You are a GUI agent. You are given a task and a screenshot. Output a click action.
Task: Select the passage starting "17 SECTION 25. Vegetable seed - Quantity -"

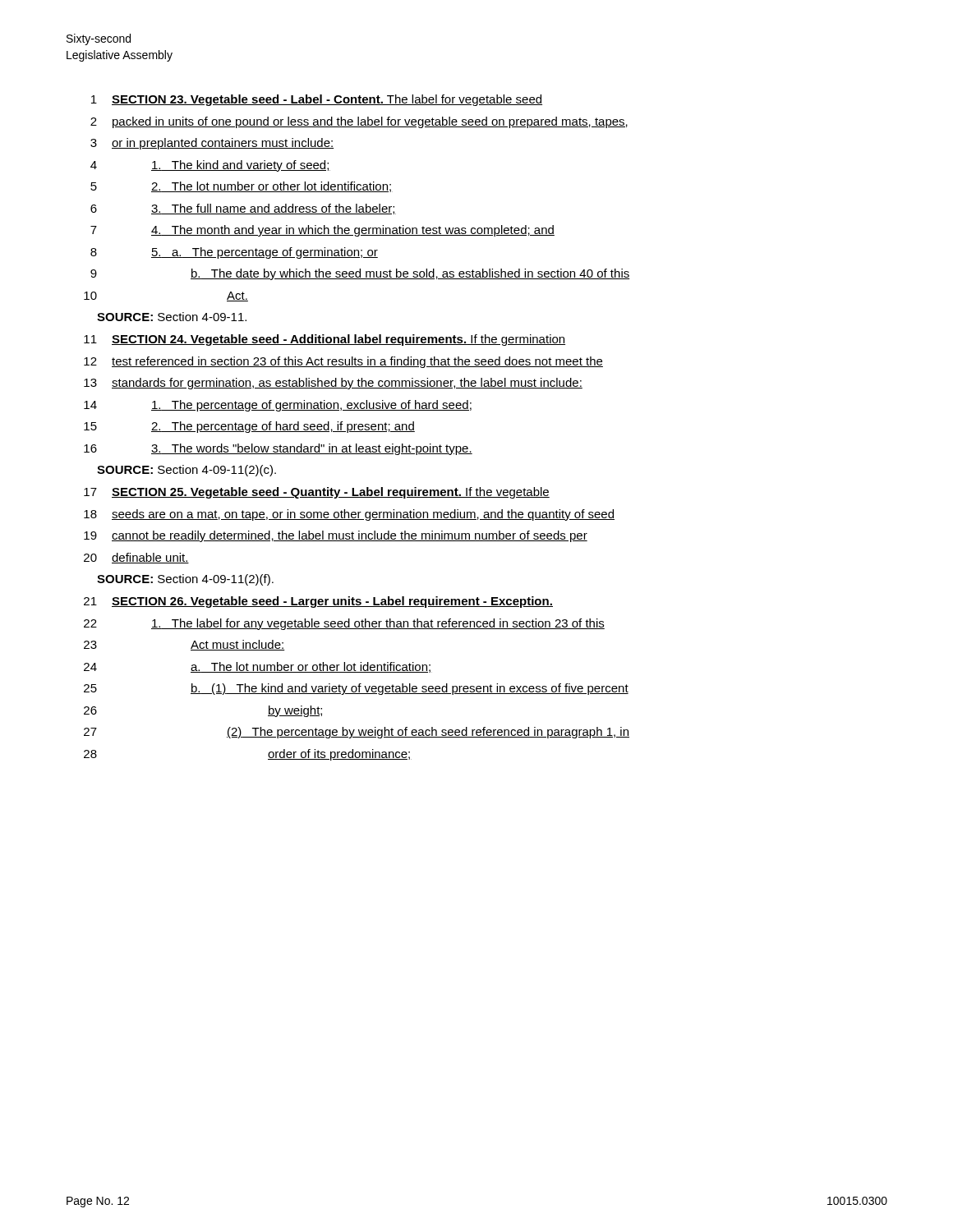(476, 492)
